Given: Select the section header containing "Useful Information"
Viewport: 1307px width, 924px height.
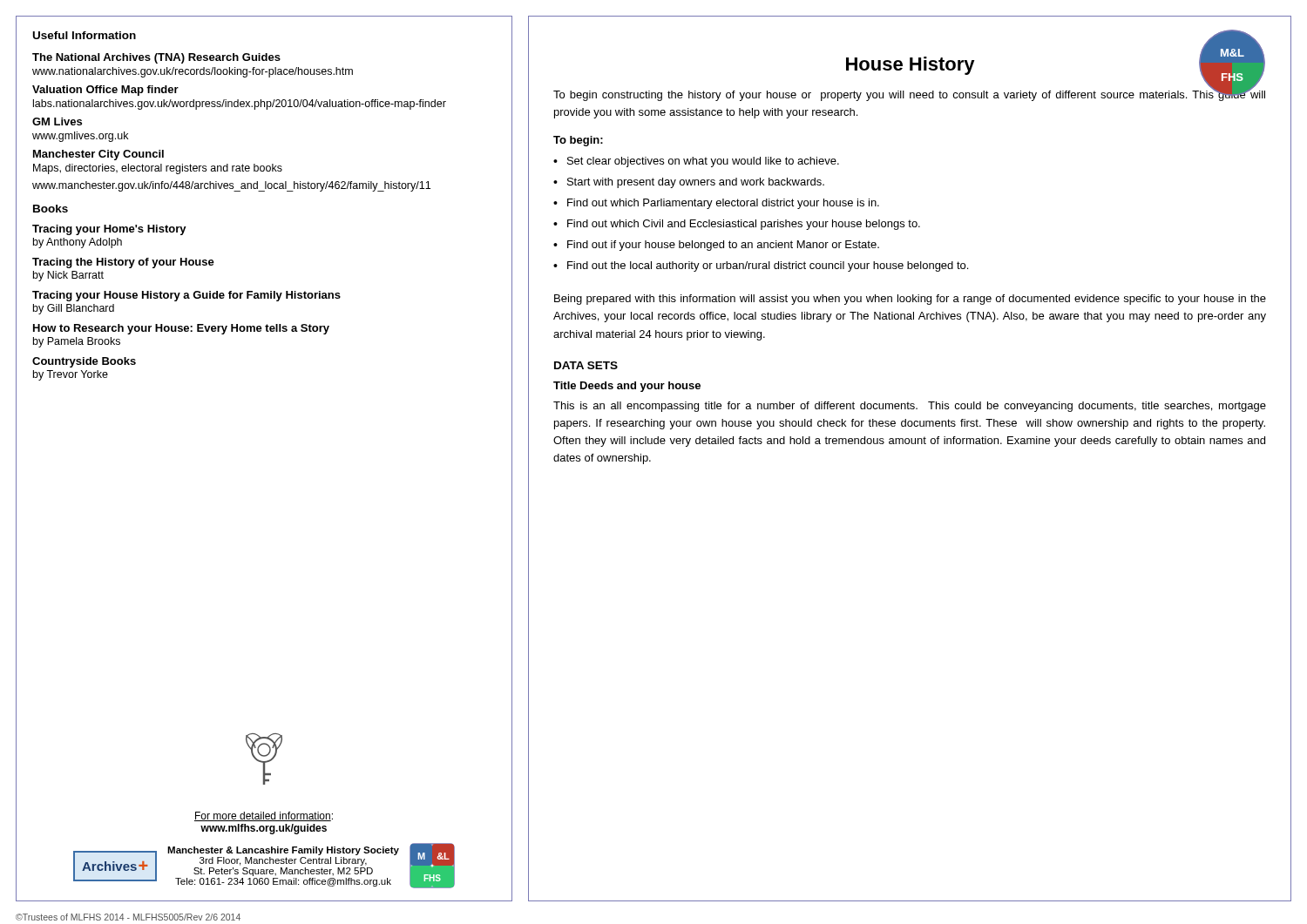Looking at the screenshot, I should pos(84,35).
